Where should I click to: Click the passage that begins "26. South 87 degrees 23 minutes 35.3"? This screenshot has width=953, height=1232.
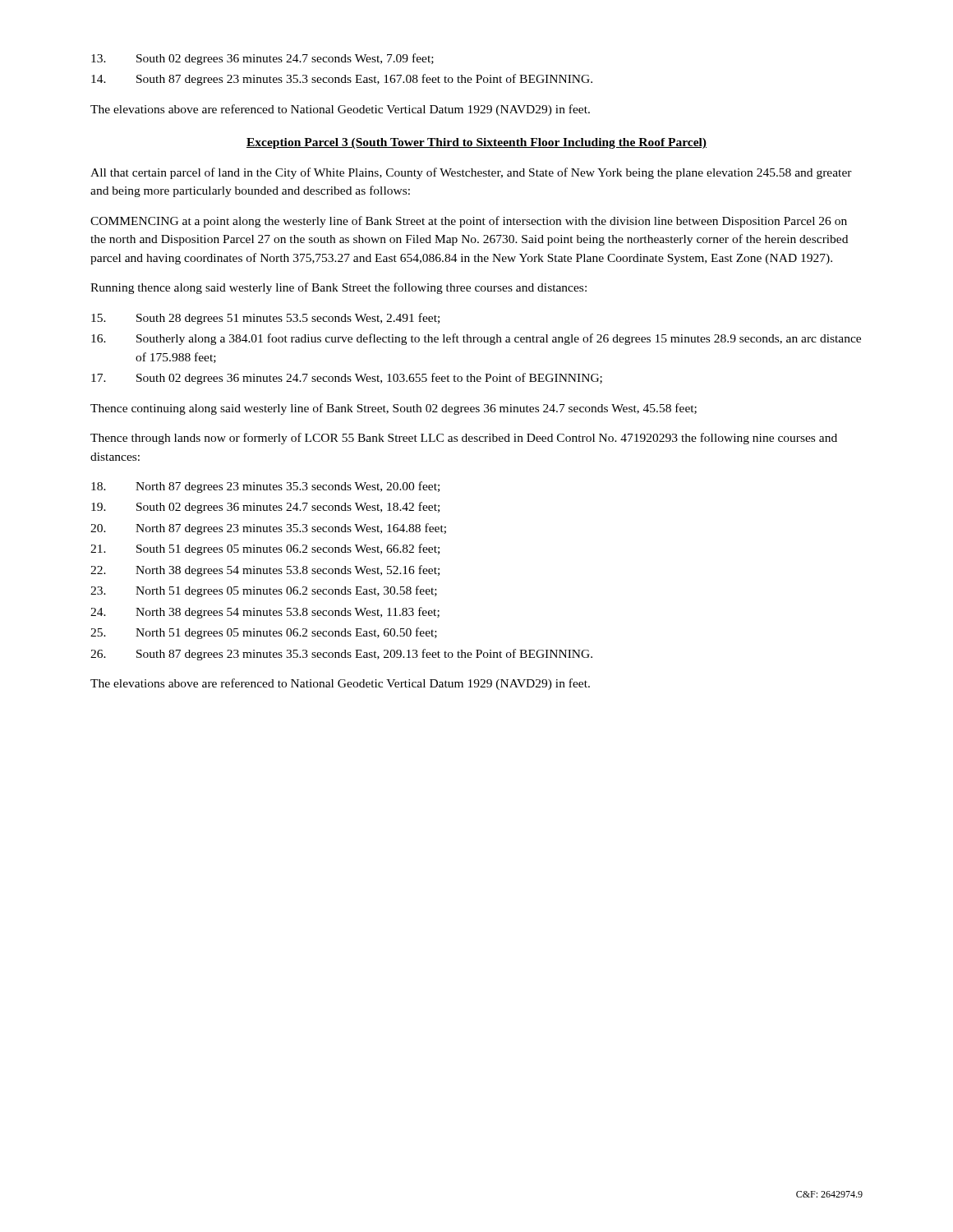click(x=476, y=654)
